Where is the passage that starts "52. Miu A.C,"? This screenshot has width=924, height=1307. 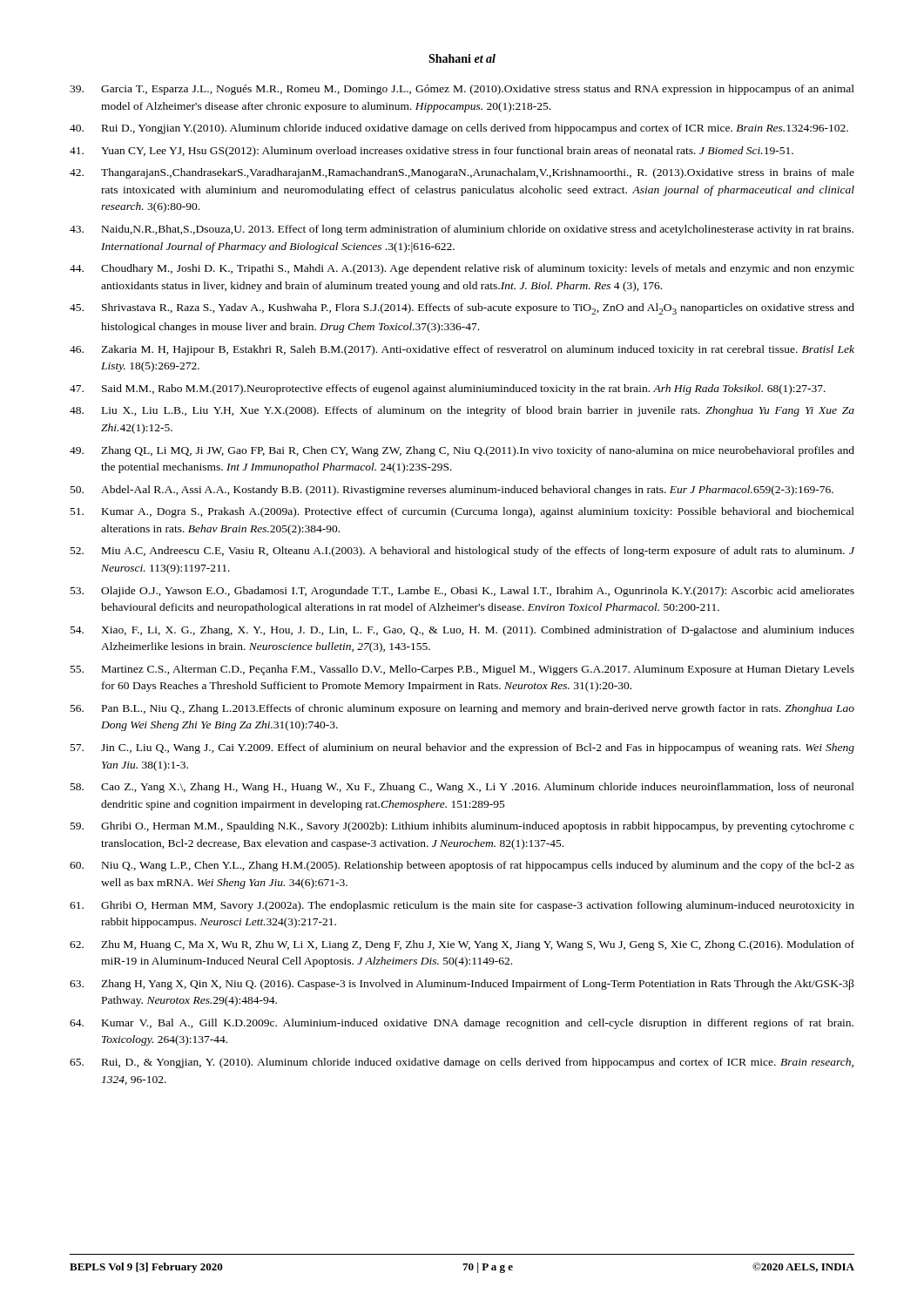point(462,559)
